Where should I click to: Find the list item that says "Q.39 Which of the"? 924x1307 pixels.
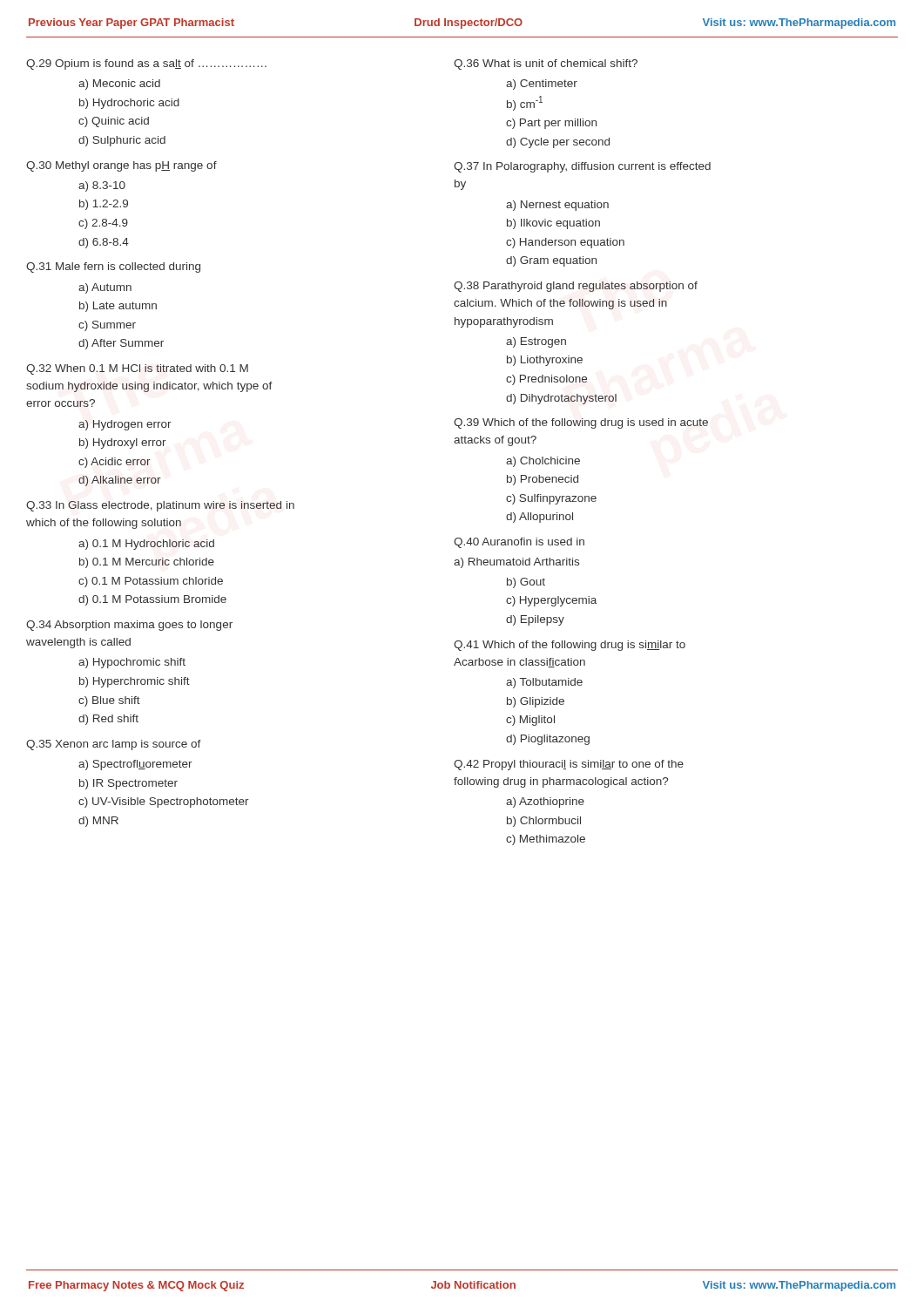(x=581, y=423)
